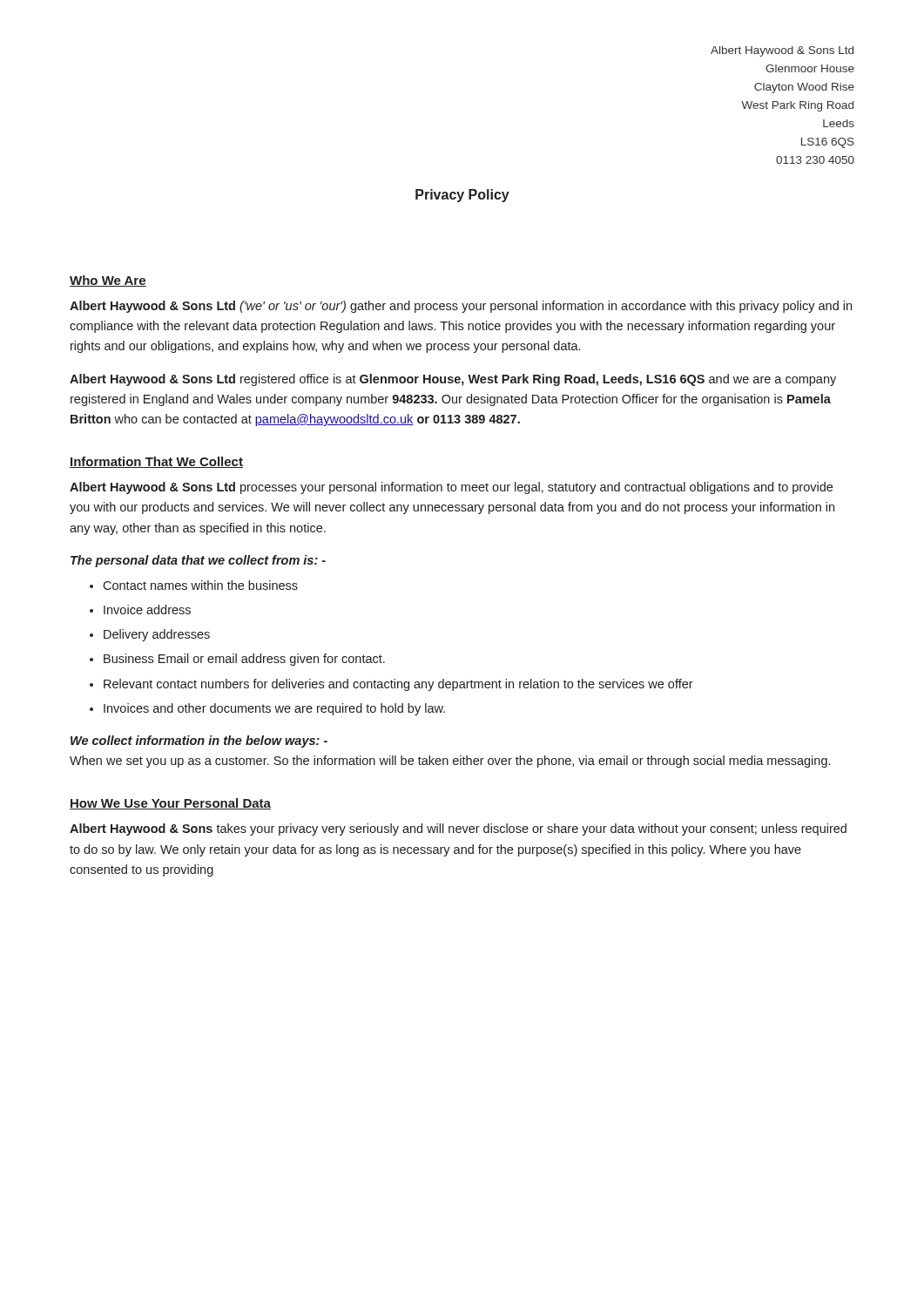Point to the block beginning "We collect information in"

coord(450,751)
